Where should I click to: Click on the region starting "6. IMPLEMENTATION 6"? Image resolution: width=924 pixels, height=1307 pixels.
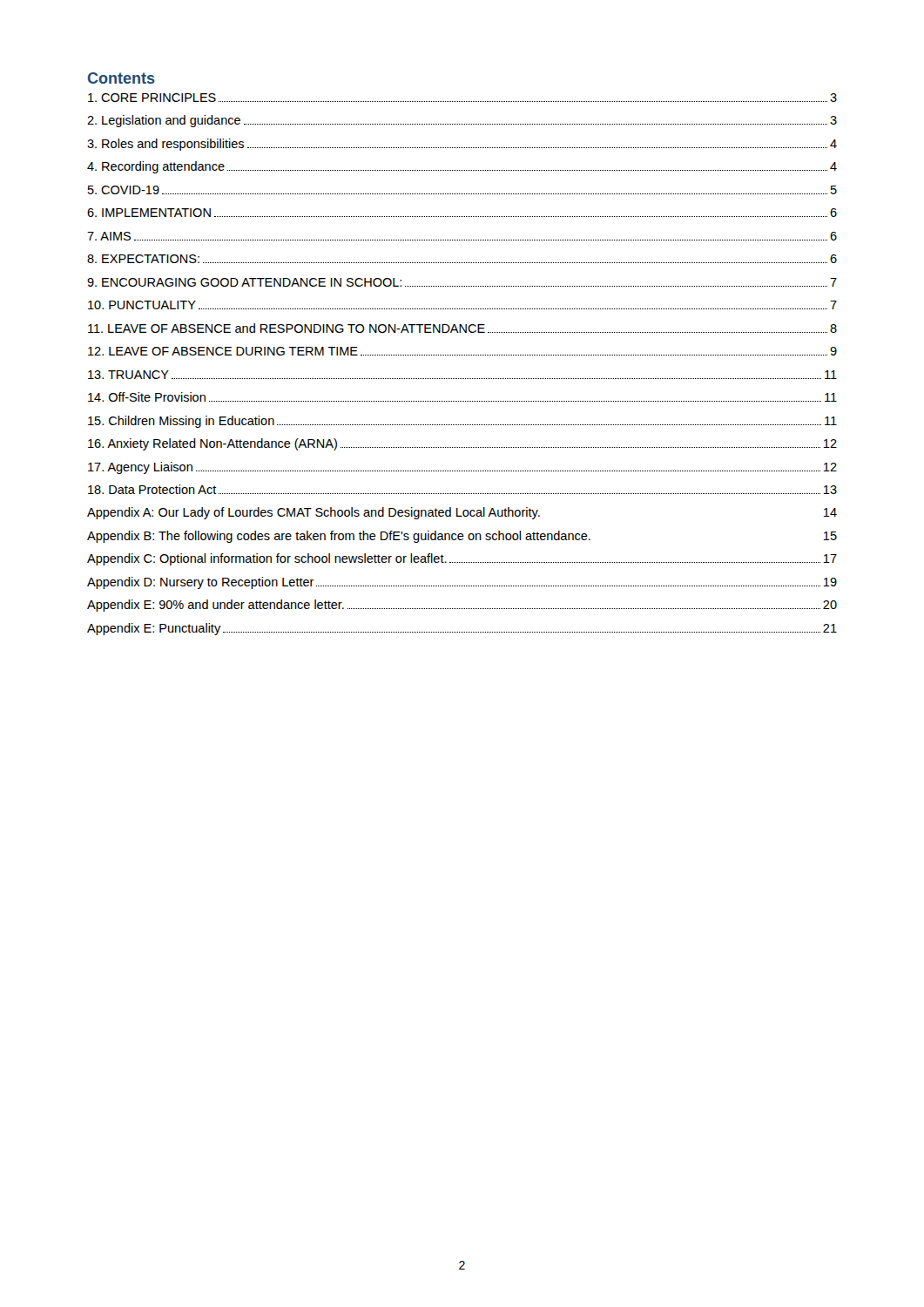coord(462,213)
